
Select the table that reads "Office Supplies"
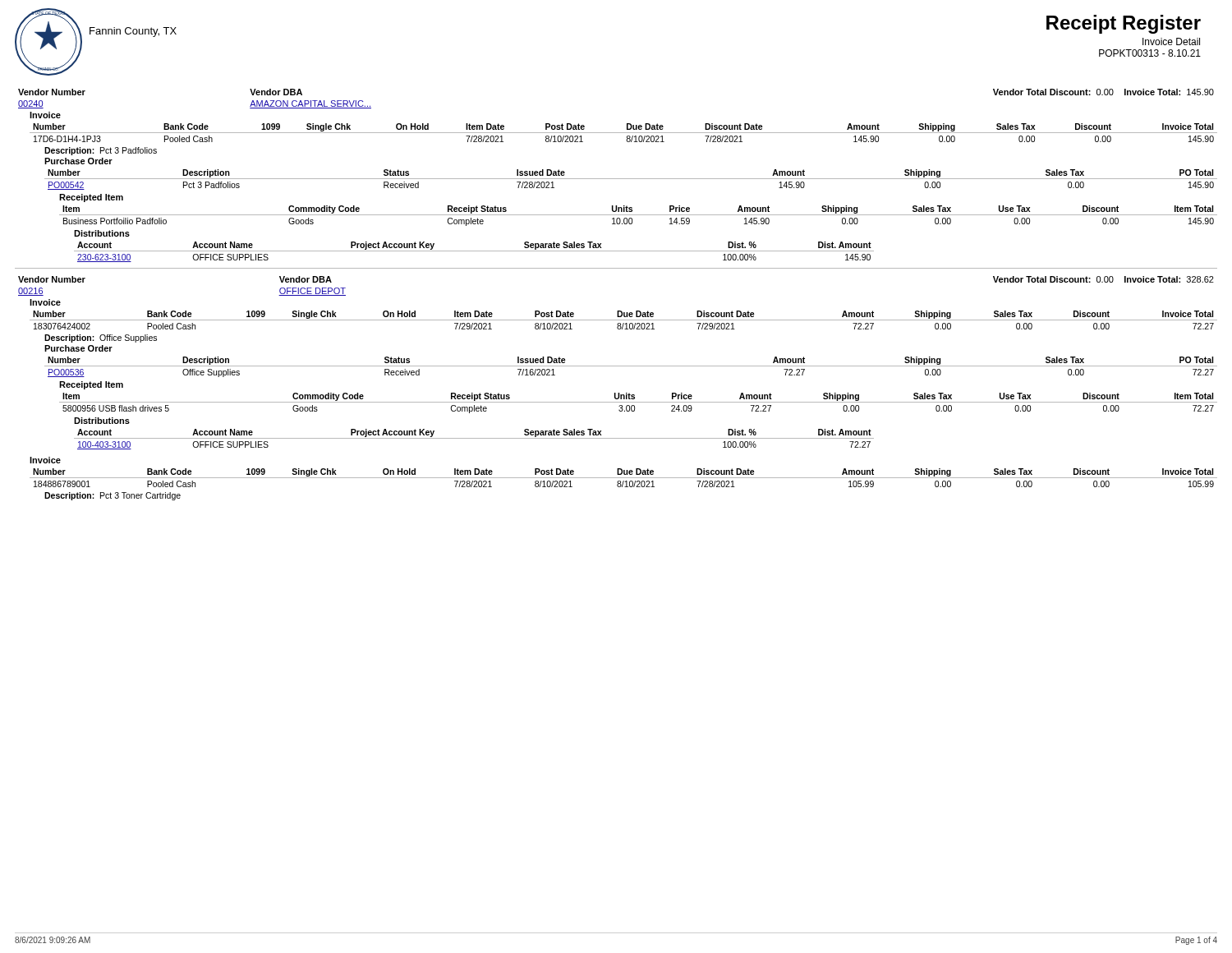pos(631,366)
